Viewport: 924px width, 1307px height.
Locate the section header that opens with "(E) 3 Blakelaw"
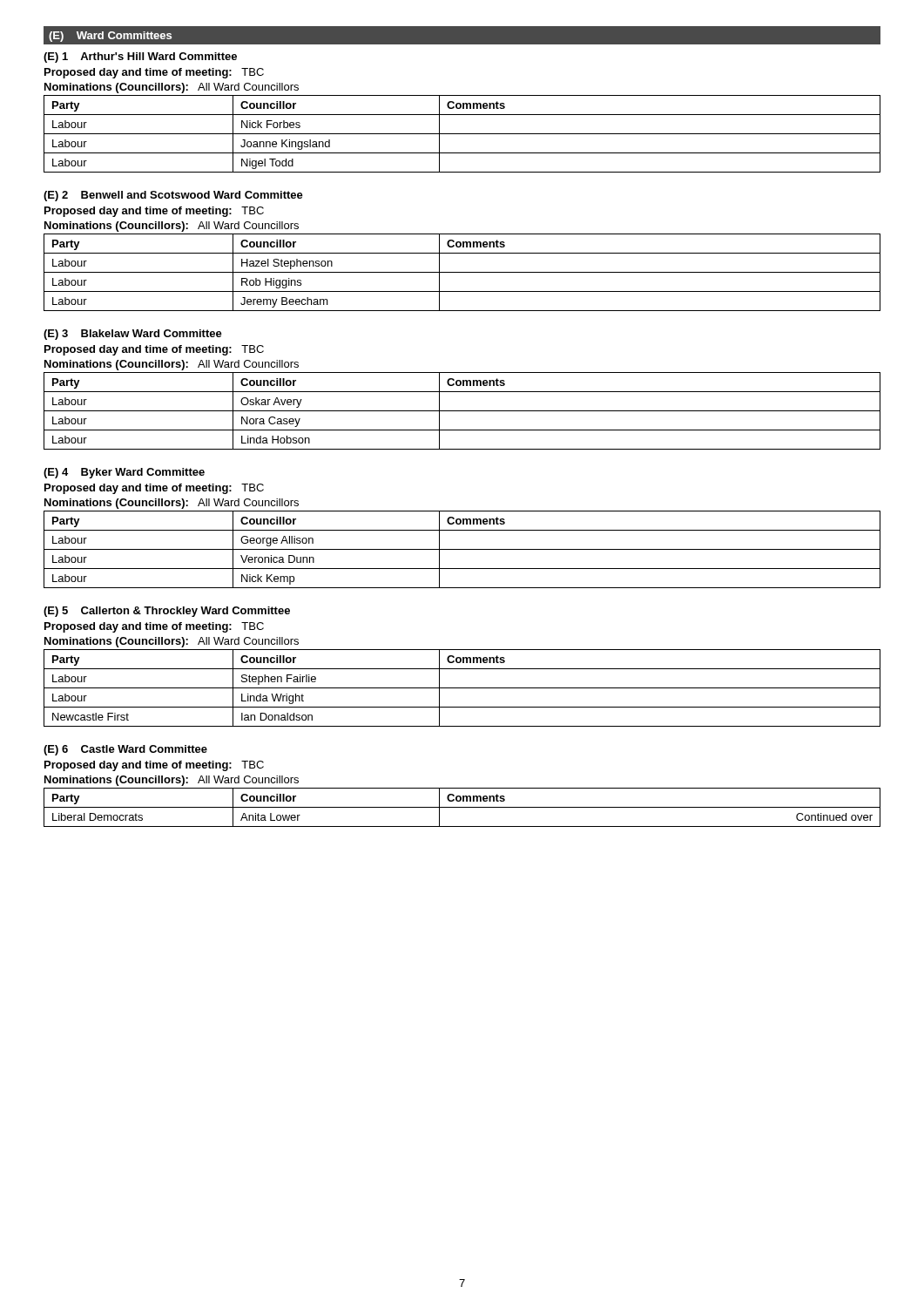pyautogui.click(x=133, y=335)
